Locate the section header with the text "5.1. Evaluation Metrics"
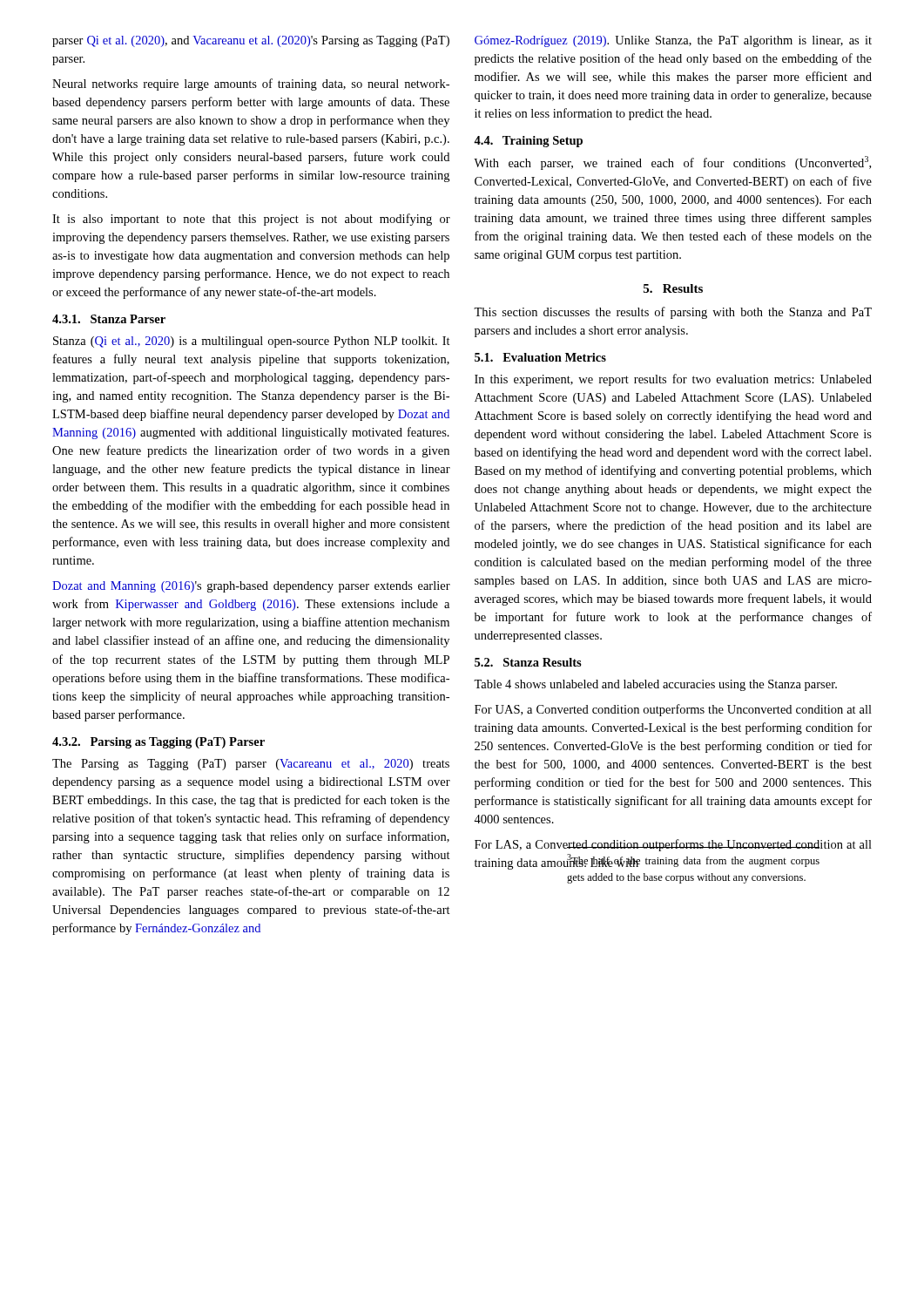Image resolution: width=924 pixels, height=1307 pixels. [540, 357]
